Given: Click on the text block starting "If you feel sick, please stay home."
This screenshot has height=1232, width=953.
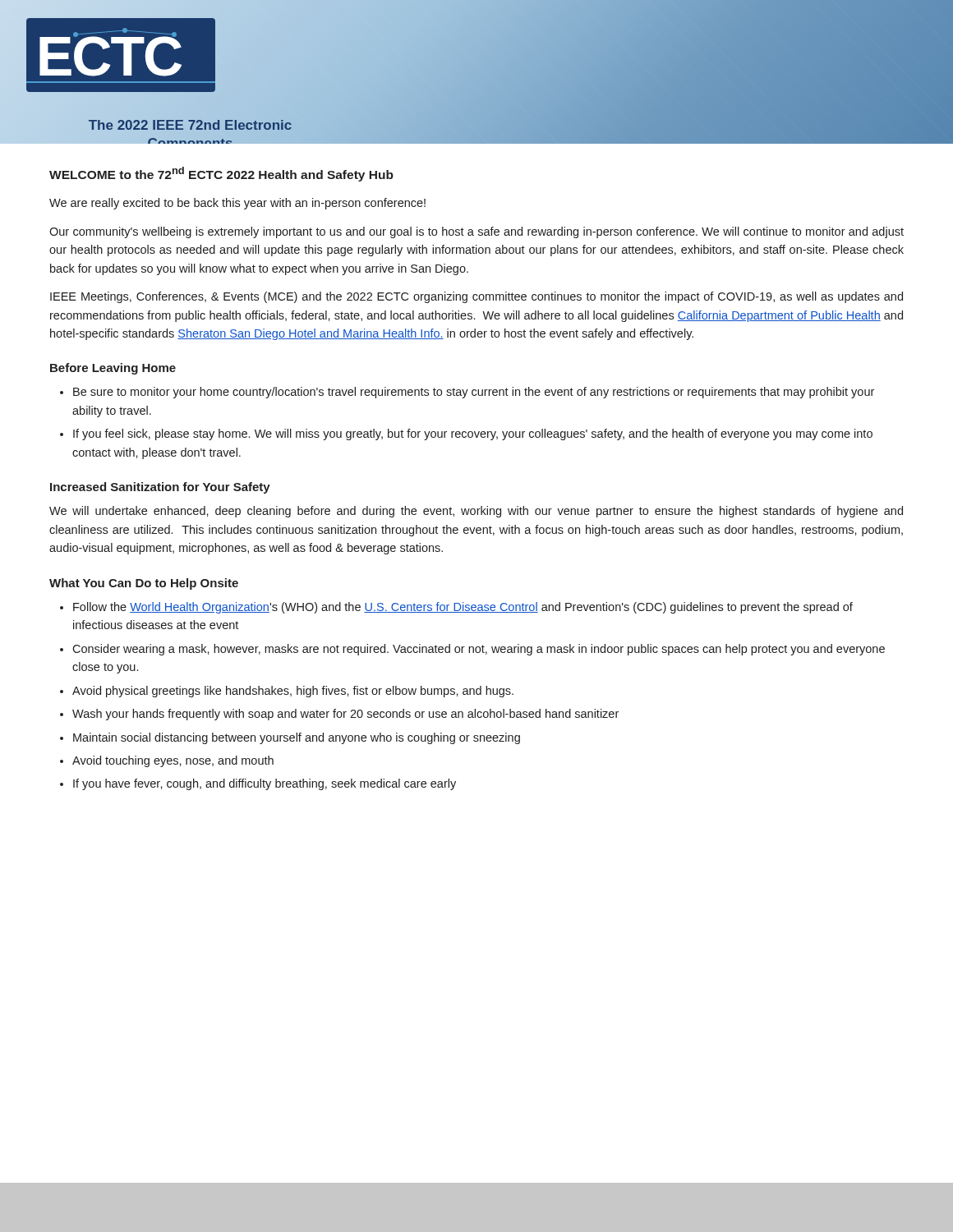Looking at the screenshot, I should tap(473, 443).
